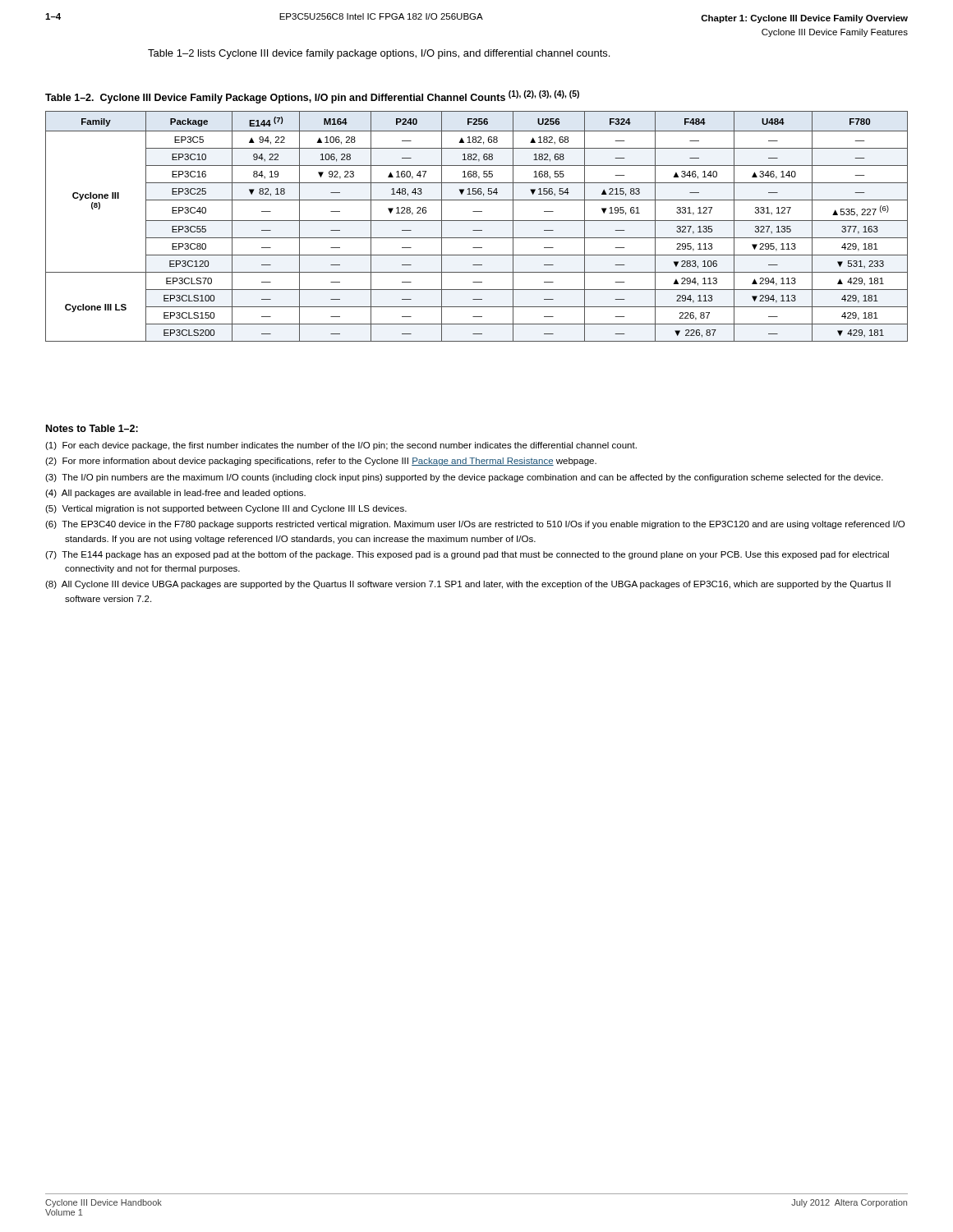The height and width of the screenshot is (1232, 953).
Task: Locate the block of text that opens with "(4) All packages are available in lead-free and"
Action: (x=176, y=493)
